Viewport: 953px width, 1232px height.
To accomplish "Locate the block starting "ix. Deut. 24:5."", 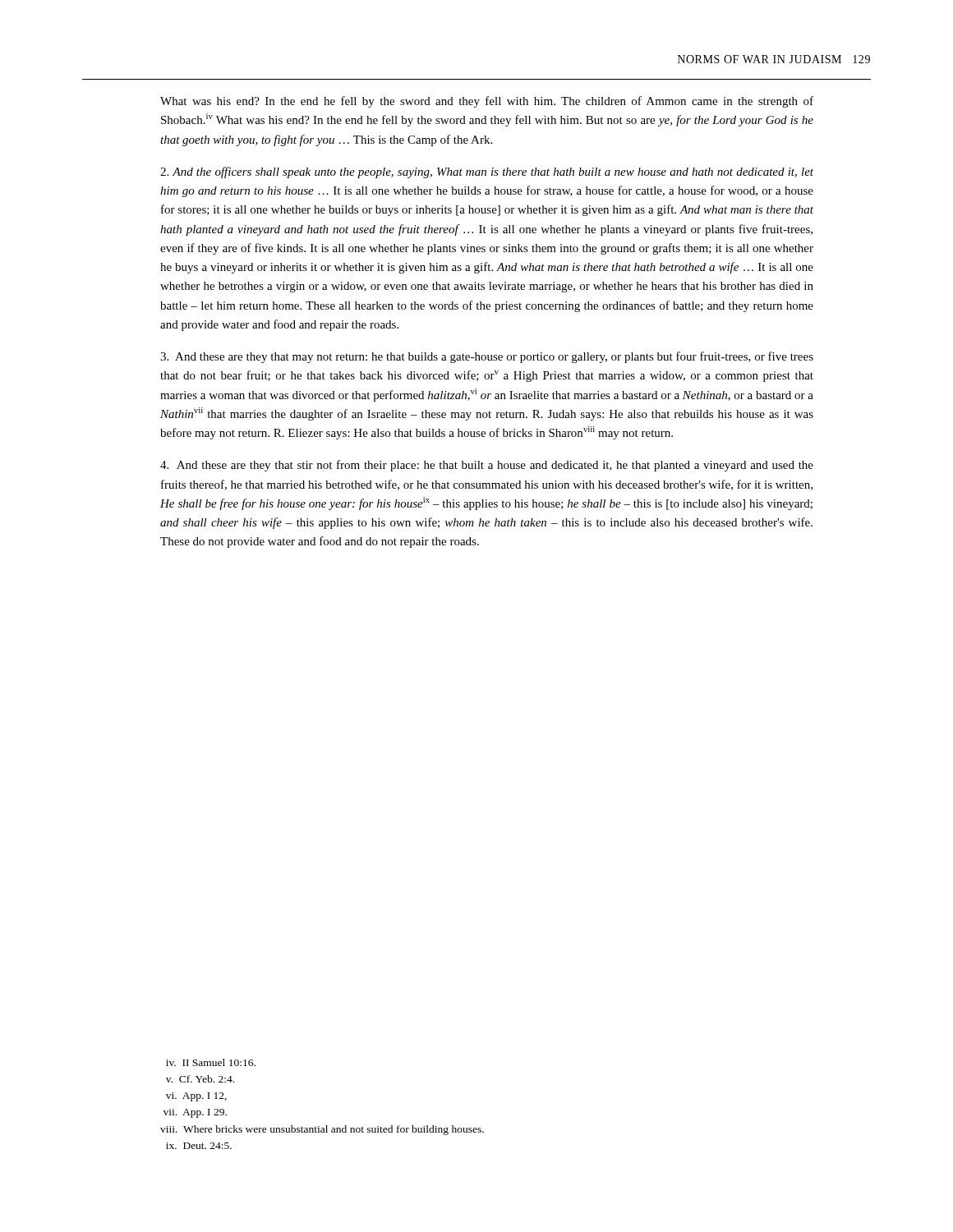I will pyautogui.click(x=196, y=1145).
